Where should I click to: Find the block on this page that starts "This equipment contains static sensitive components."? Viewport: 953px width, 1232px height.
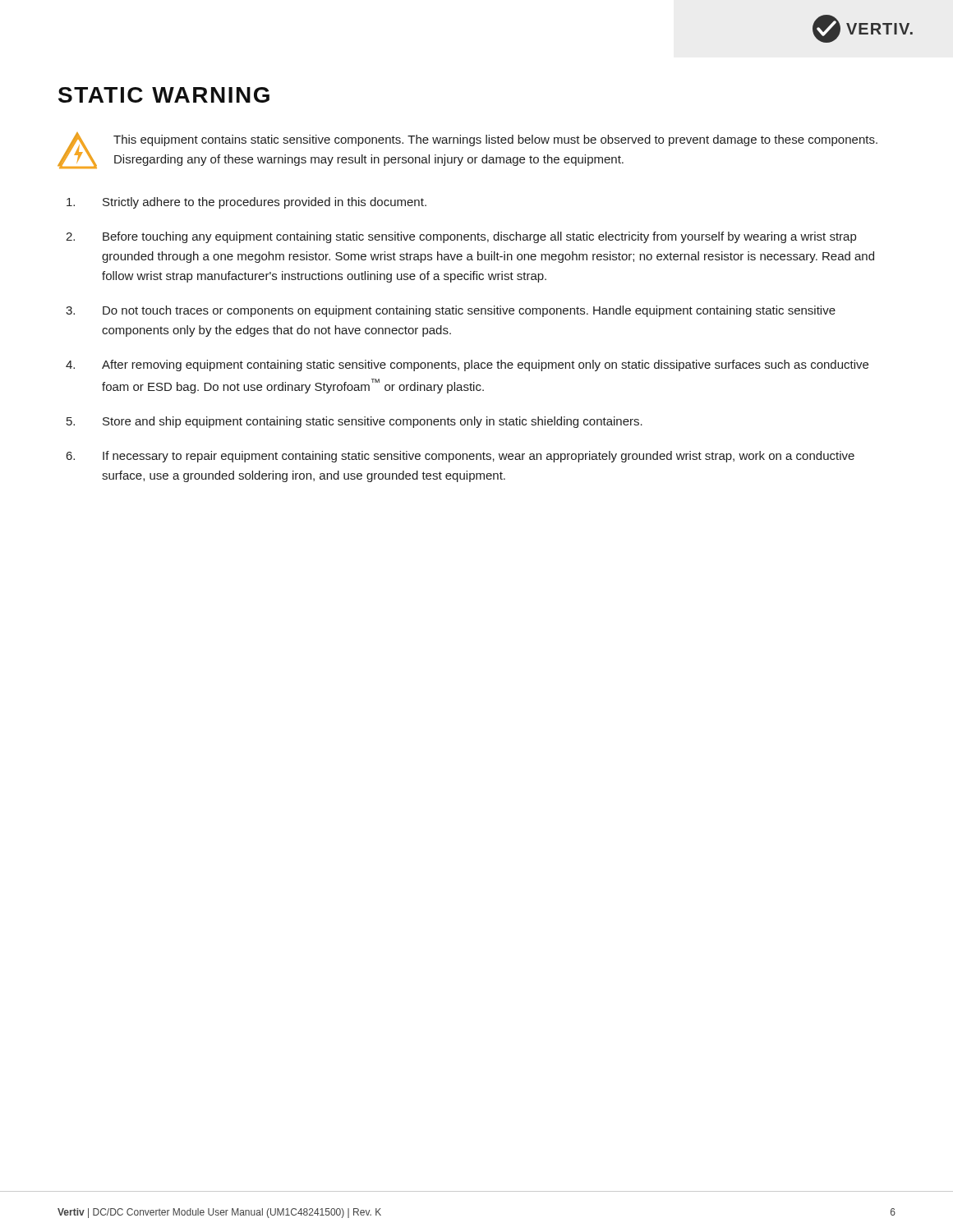click(x=476, y=150)
